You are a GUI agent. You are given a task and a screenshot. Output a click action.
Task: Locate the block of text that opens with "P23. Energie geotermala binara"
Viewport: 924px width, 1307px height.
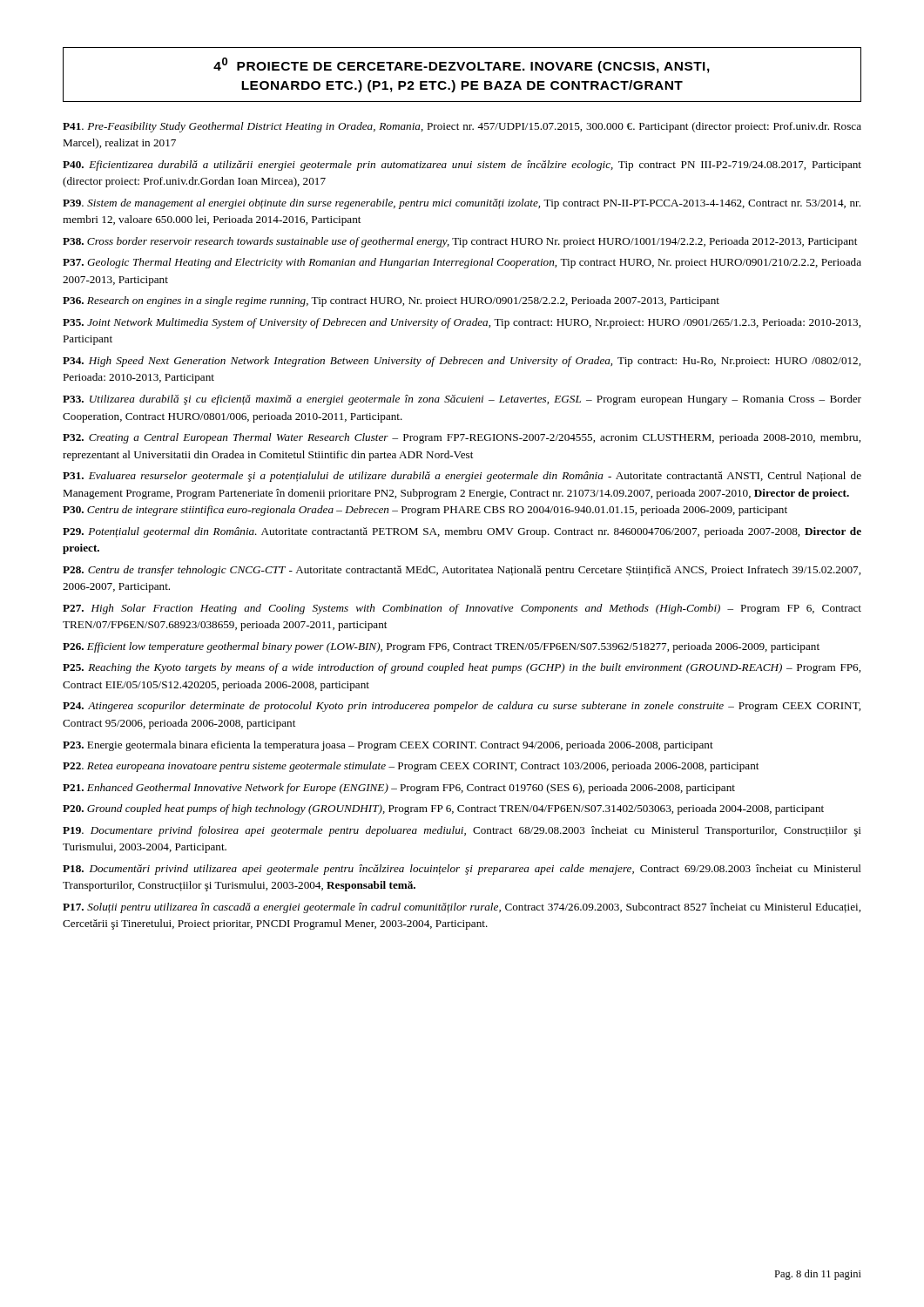click(462, 744)
